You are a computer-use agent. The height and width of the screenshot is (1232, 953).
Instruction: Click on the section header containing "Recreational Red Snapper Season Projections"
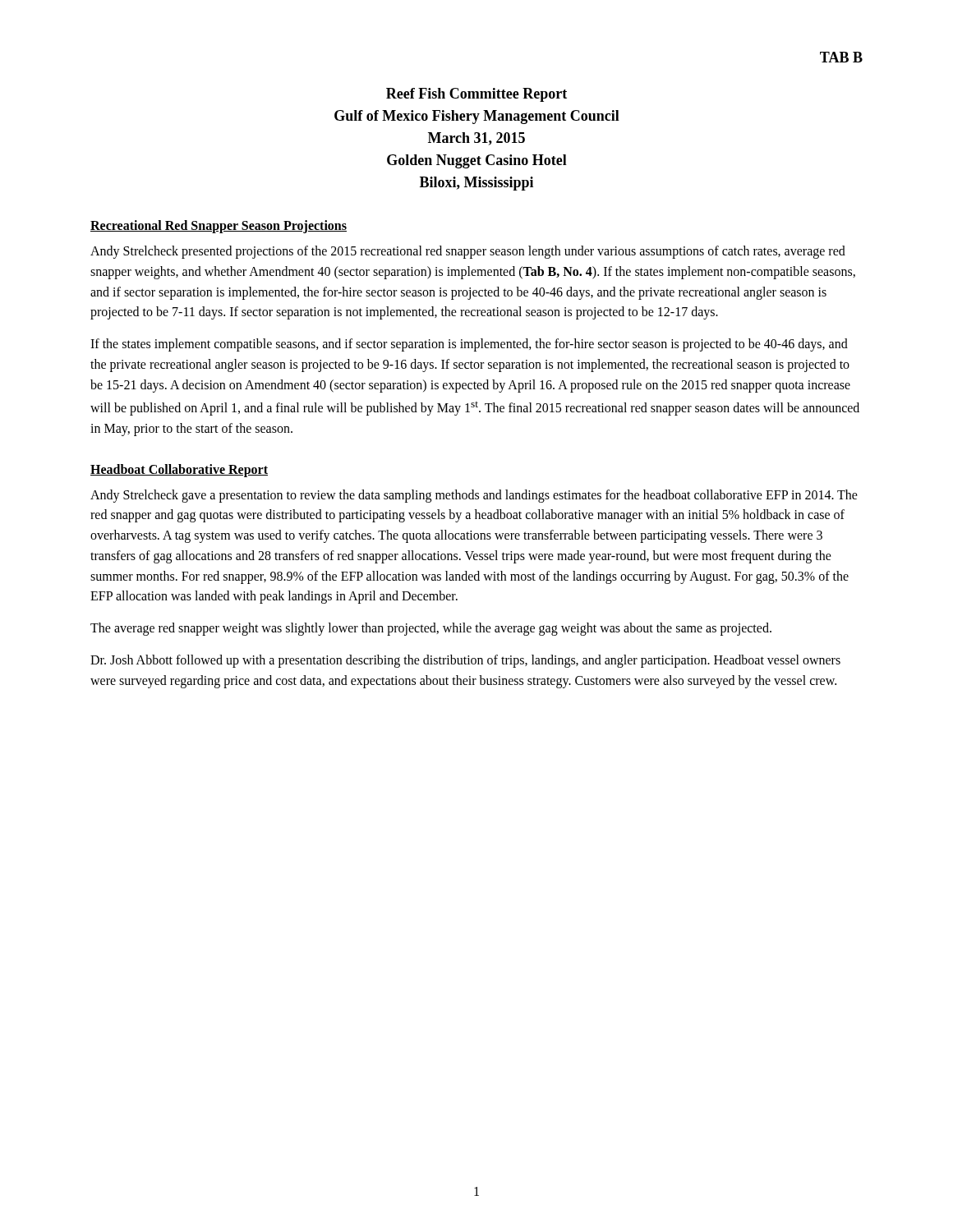(219, 225)
